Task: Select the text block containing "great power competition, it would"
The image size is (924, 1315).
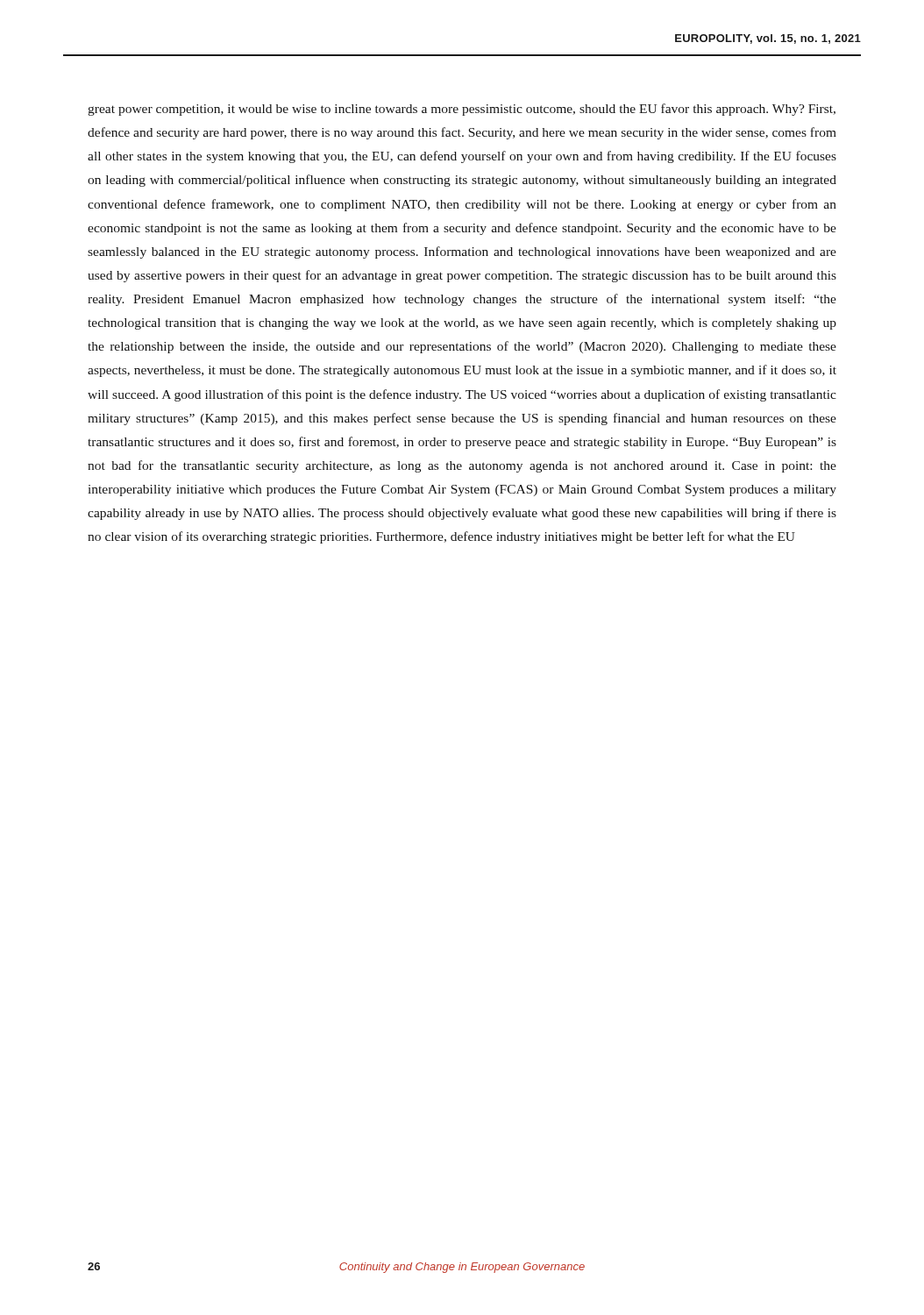Action: coord(462,322)
